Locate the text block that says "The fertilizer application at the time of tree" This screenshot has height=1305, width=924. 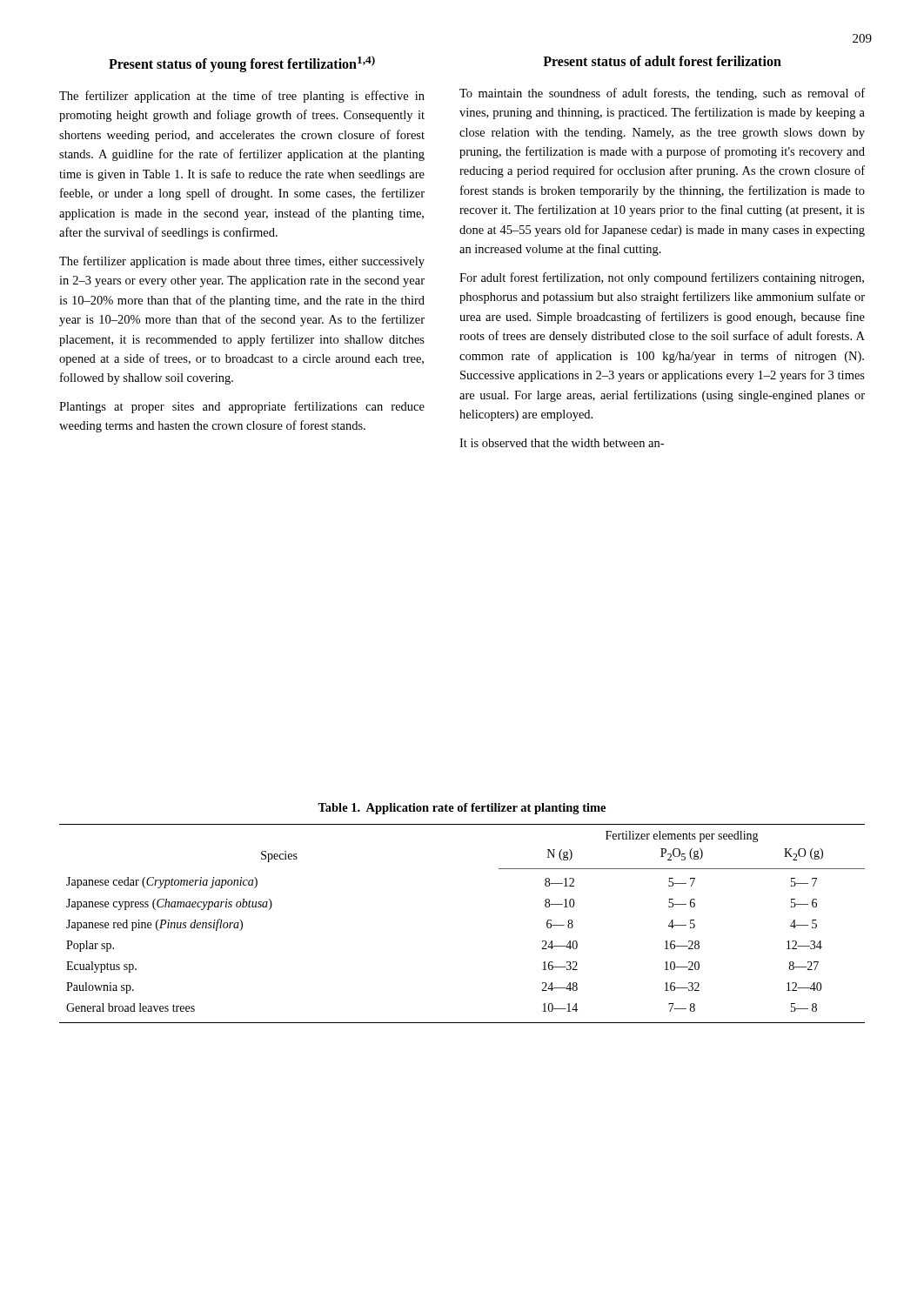tap(242, 164)
